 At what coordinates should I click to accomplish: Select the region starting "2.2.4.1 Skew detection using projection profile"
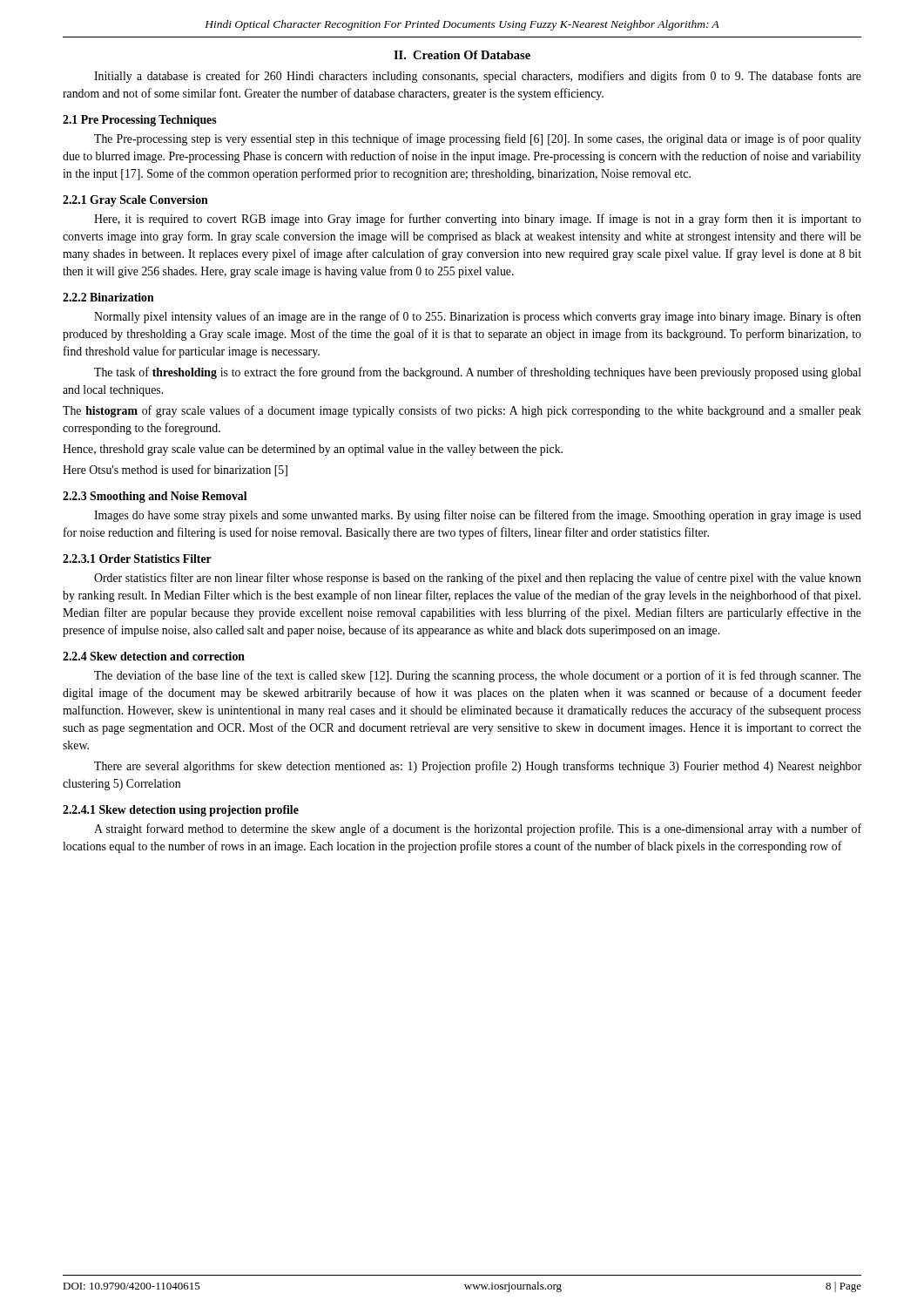(x=181, y=810)
